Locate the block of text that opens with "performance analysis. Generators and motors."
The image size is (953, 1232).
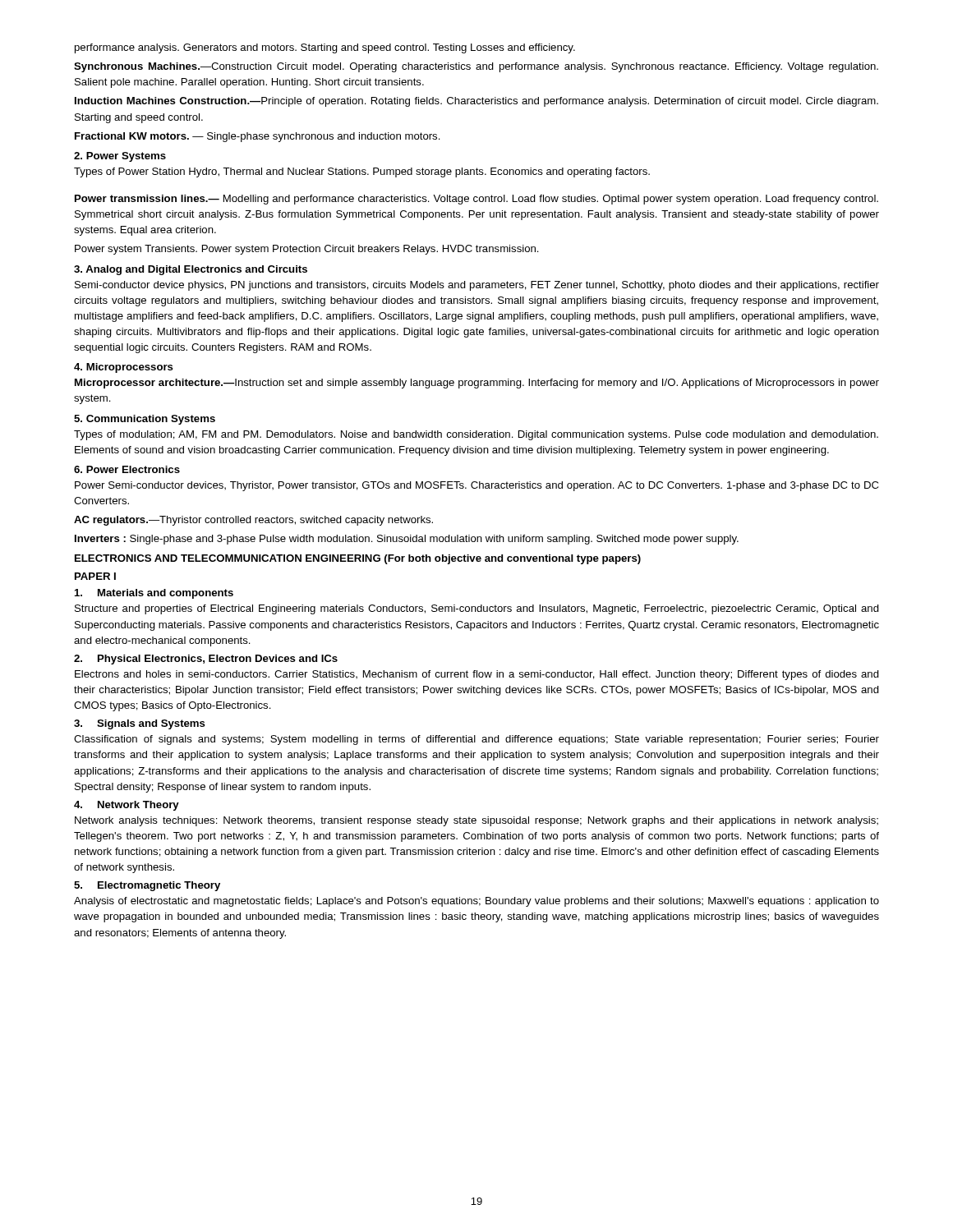click(476, 92)
